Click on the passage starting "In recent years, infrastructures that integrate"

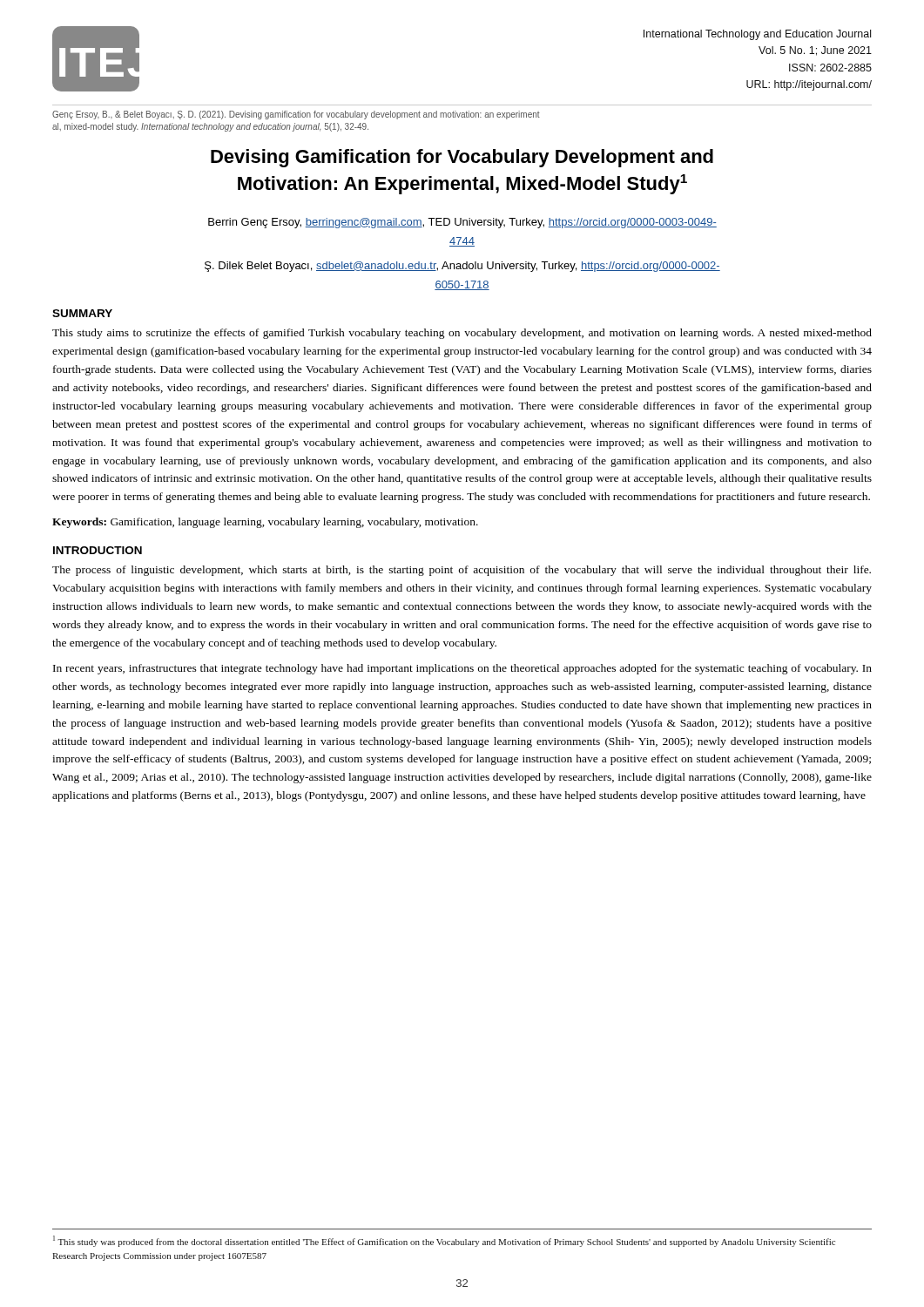click(x=462, y=732)
